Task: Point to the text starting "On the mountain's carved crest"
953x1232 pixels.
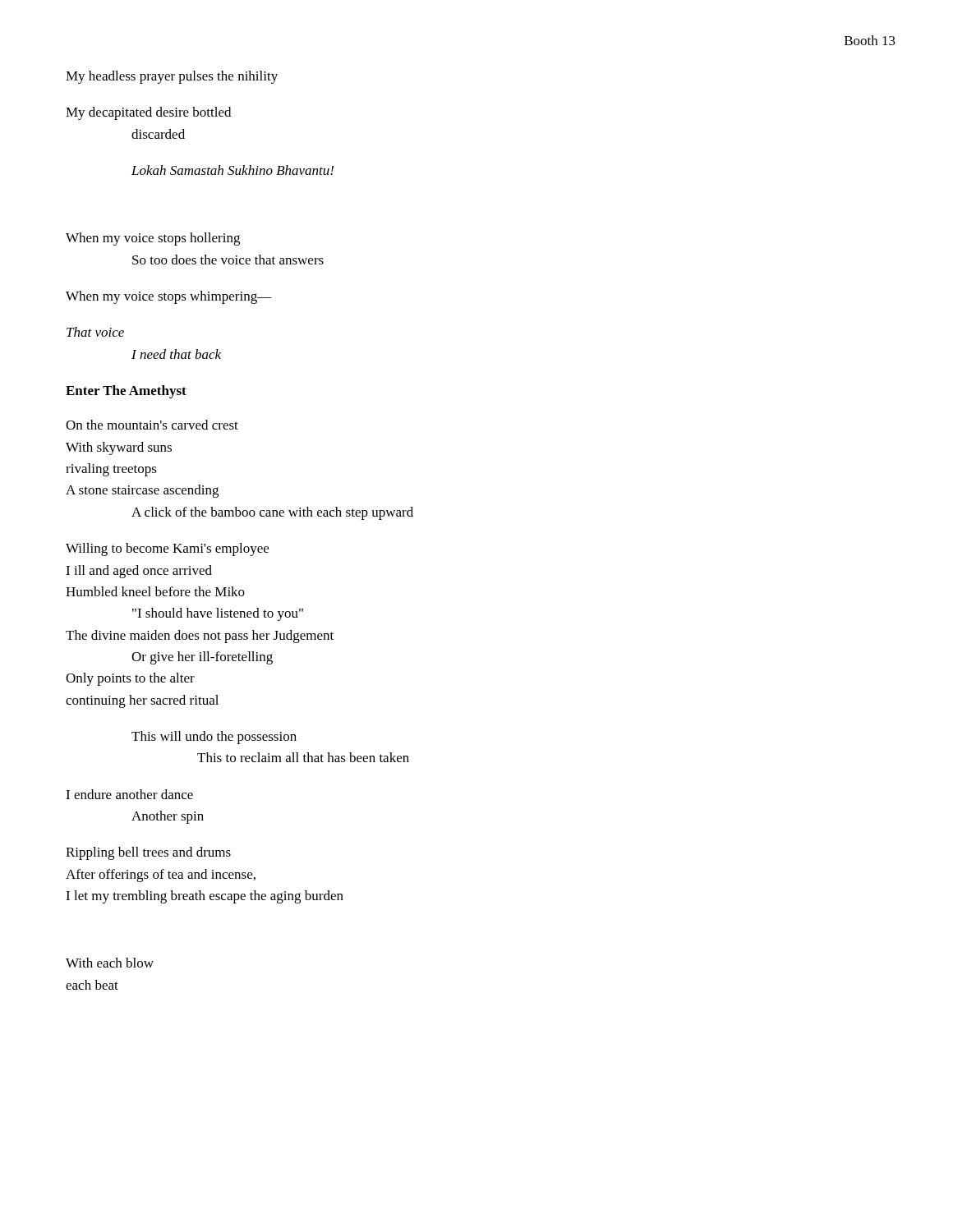Action: tap(152, 425)
